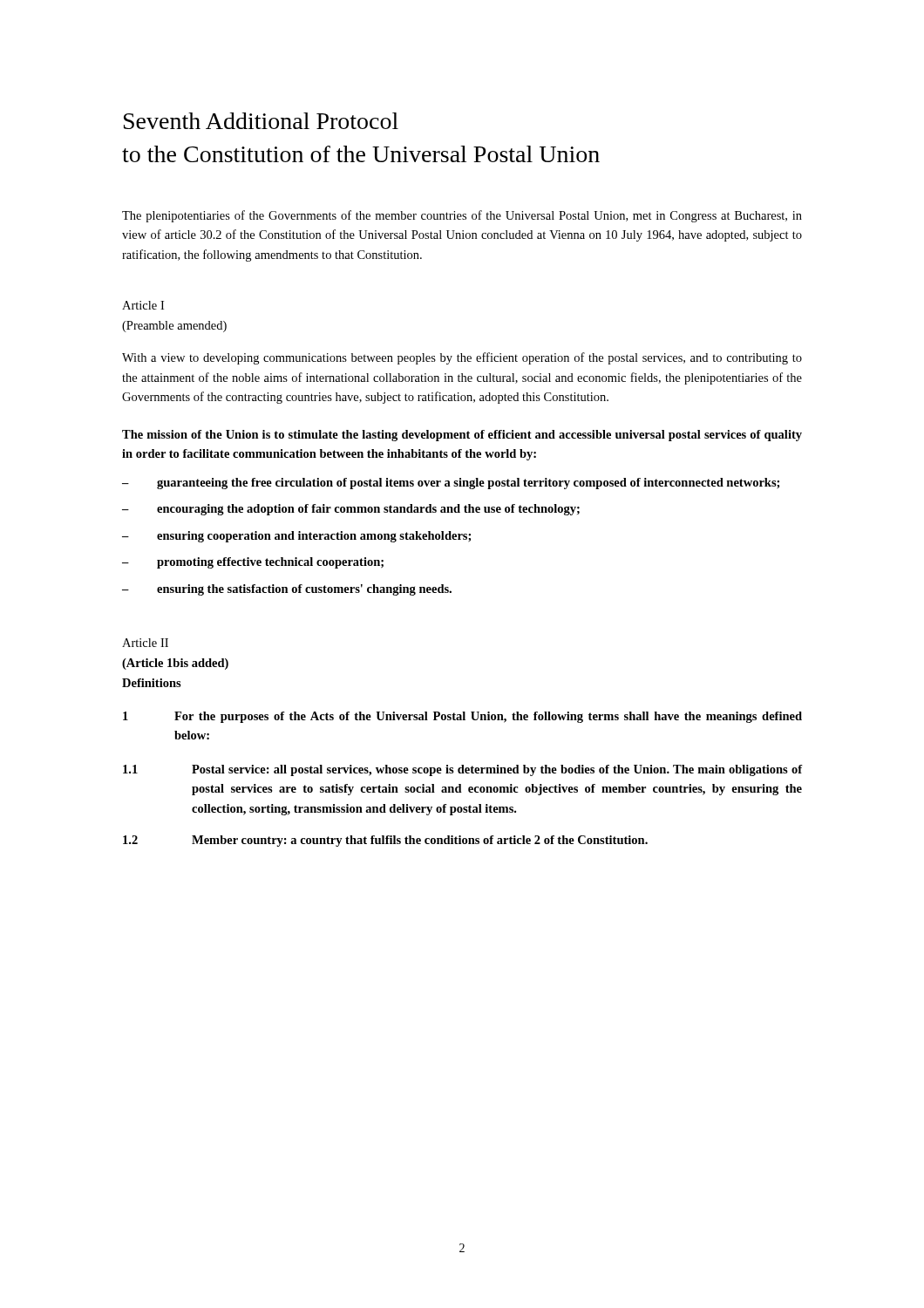924x1308 pixels.
Task: Click on the text starting "With a view to developing"
Action: pyautogui.click(x=462, y=377)
